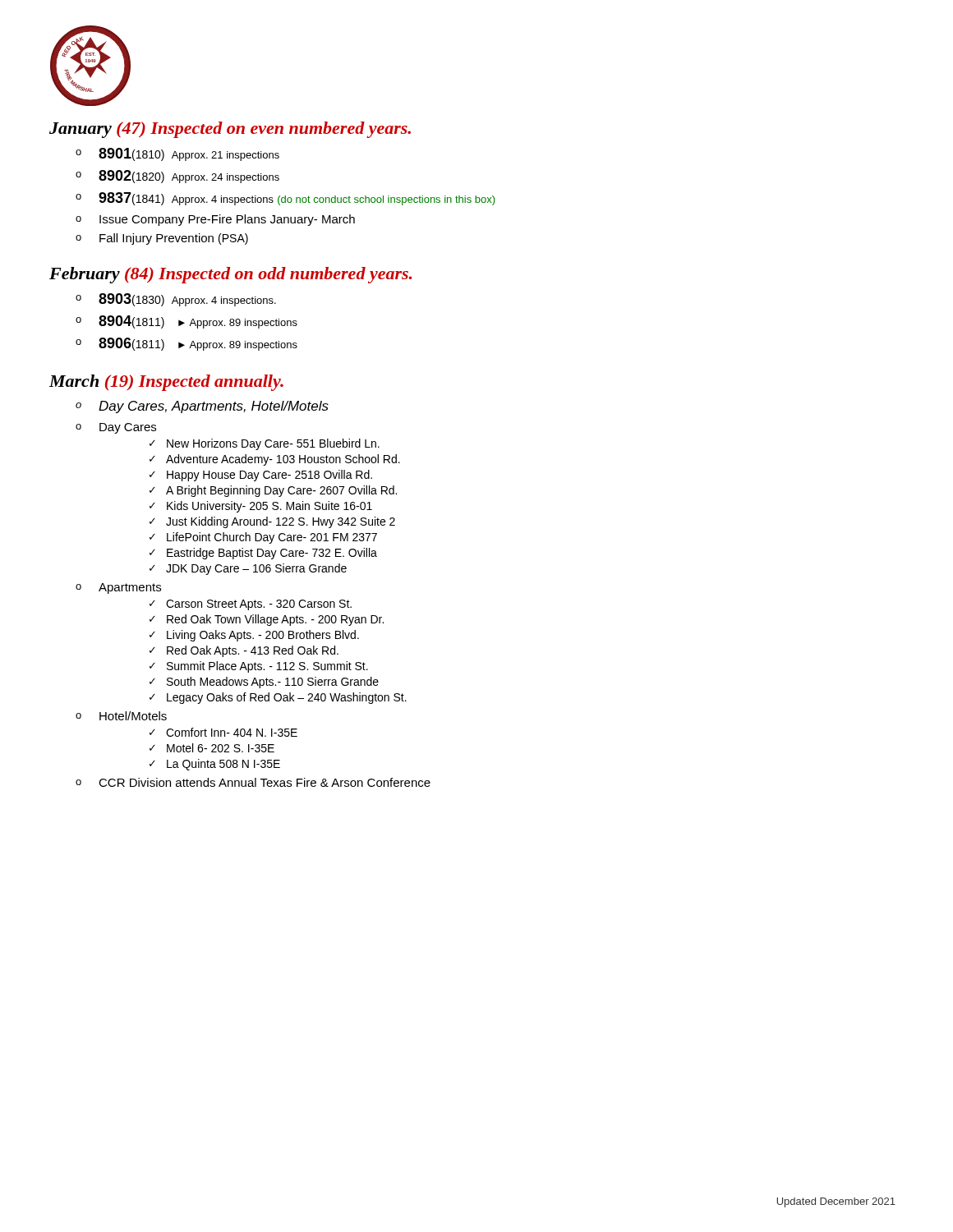
Task: Navigate to the text block starting "8902(1820) Approx. 24"
Action: point(189,176)
